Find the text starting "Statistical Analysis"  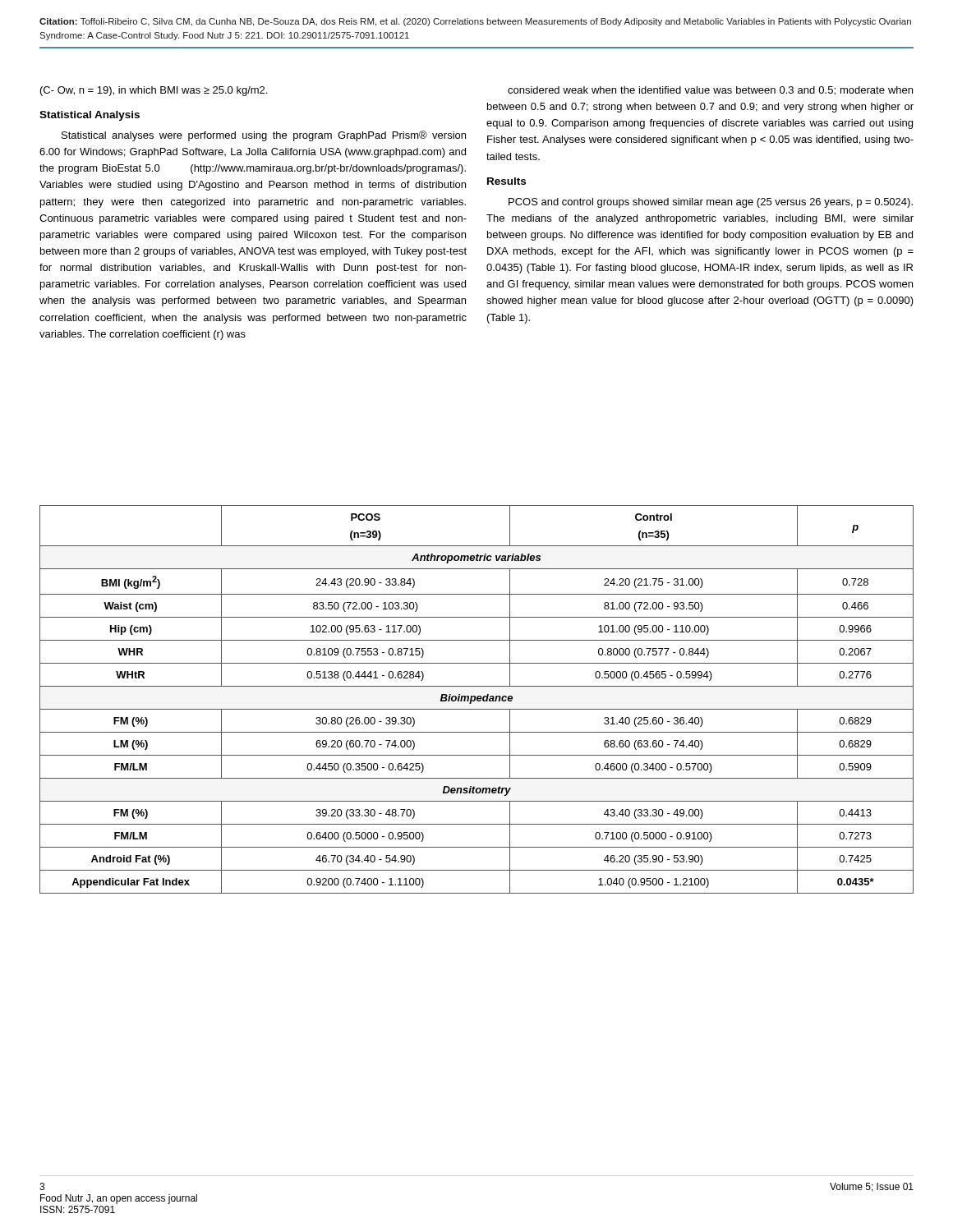pos(90,115)
